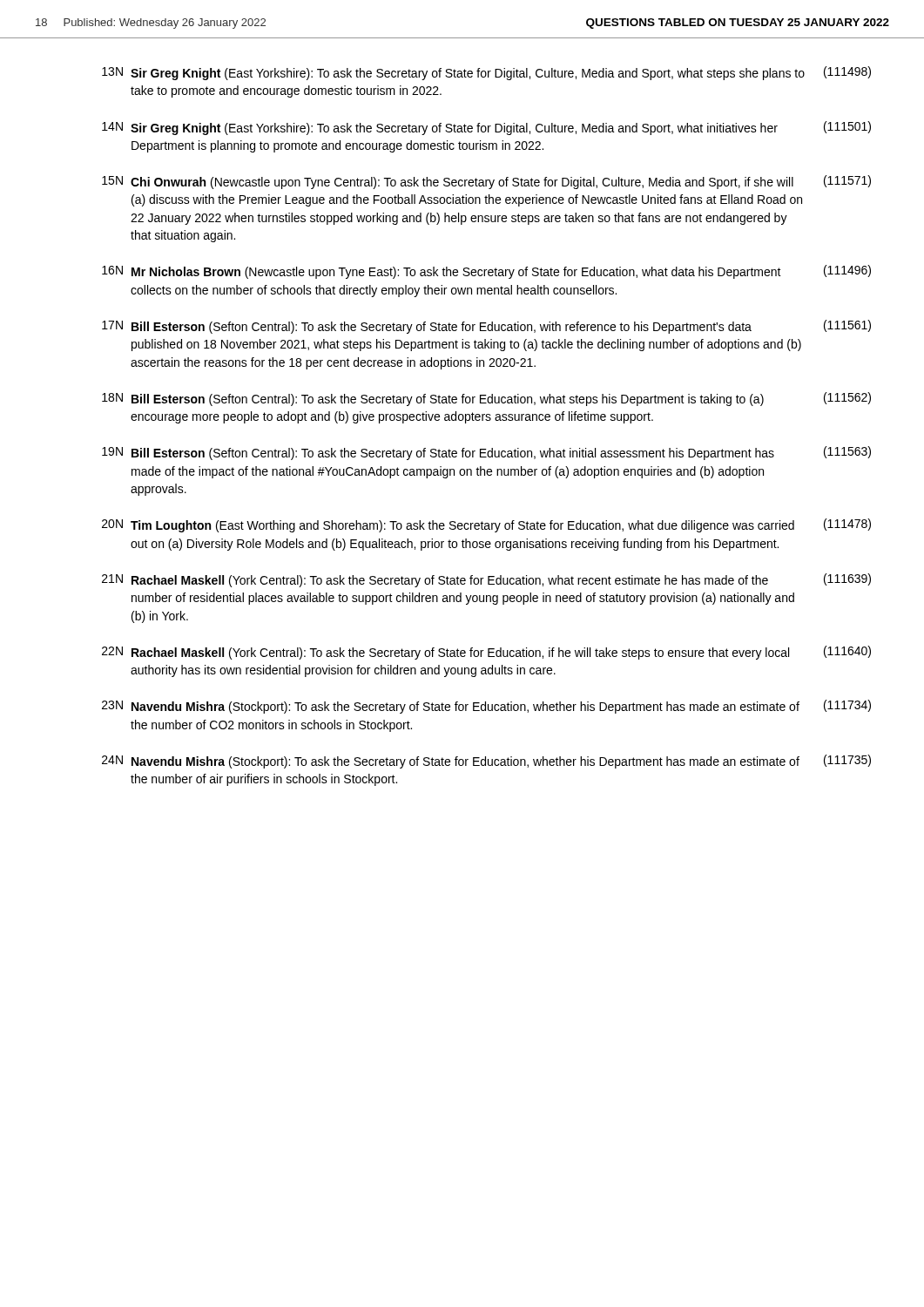Locate the list item that says "20N Tim Loughton"
The image size is (924, 1307).
(x=475, y=535)
